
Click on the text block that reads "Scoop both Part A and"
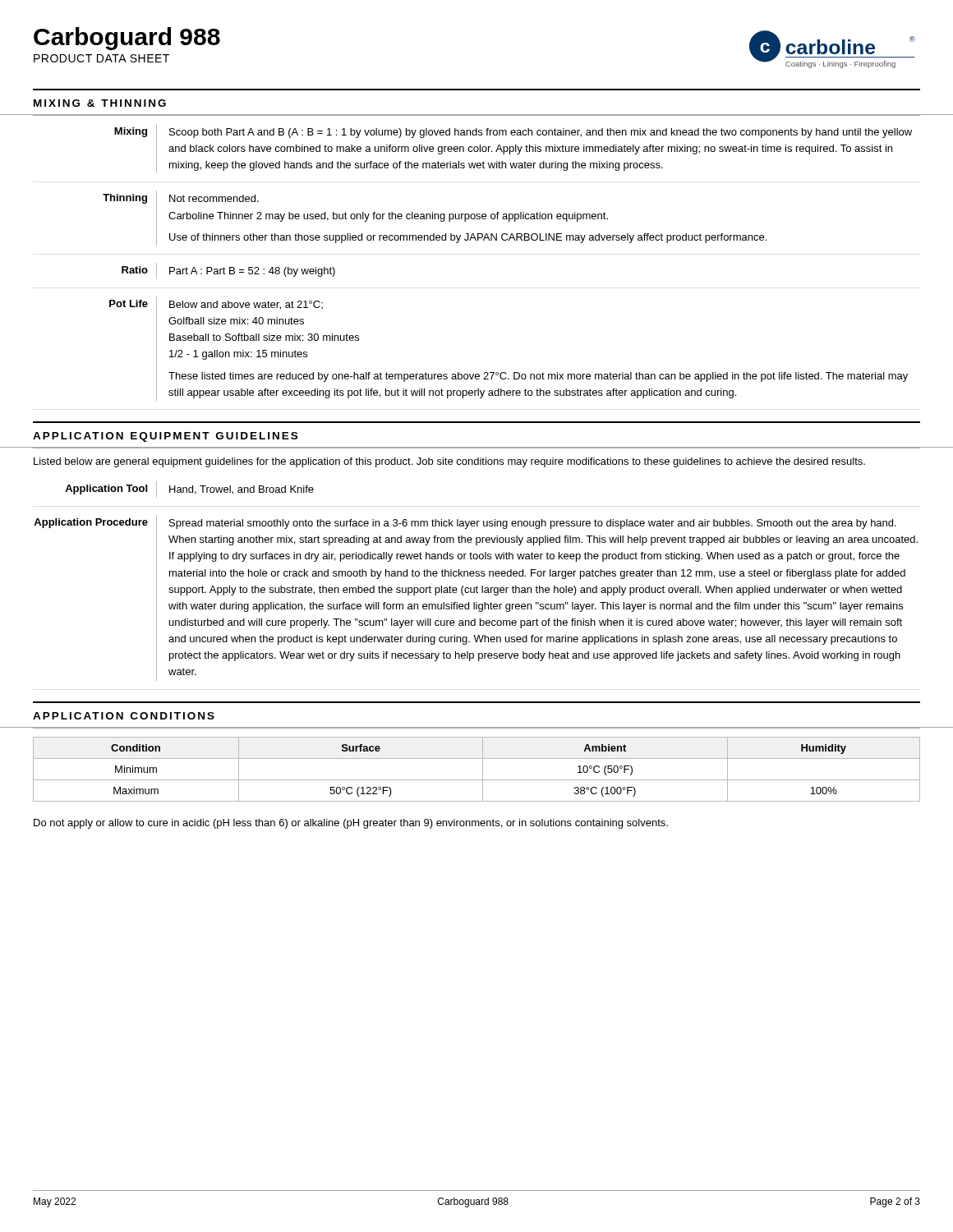coord(540,148)
